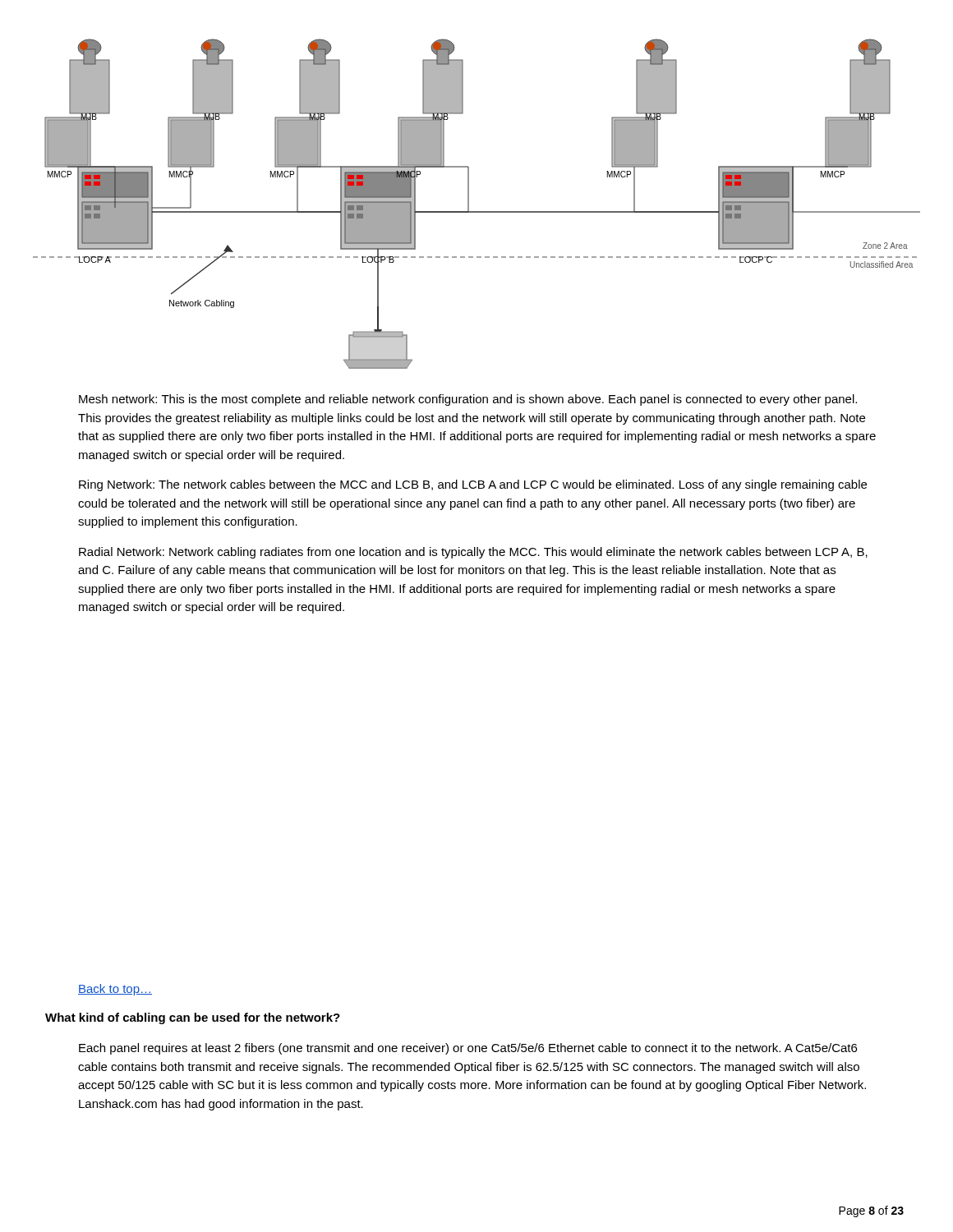Point to the block beginning "Each panel requires at least 2"
This screenshot has width=953, height=1232.
pos(481,1076)
